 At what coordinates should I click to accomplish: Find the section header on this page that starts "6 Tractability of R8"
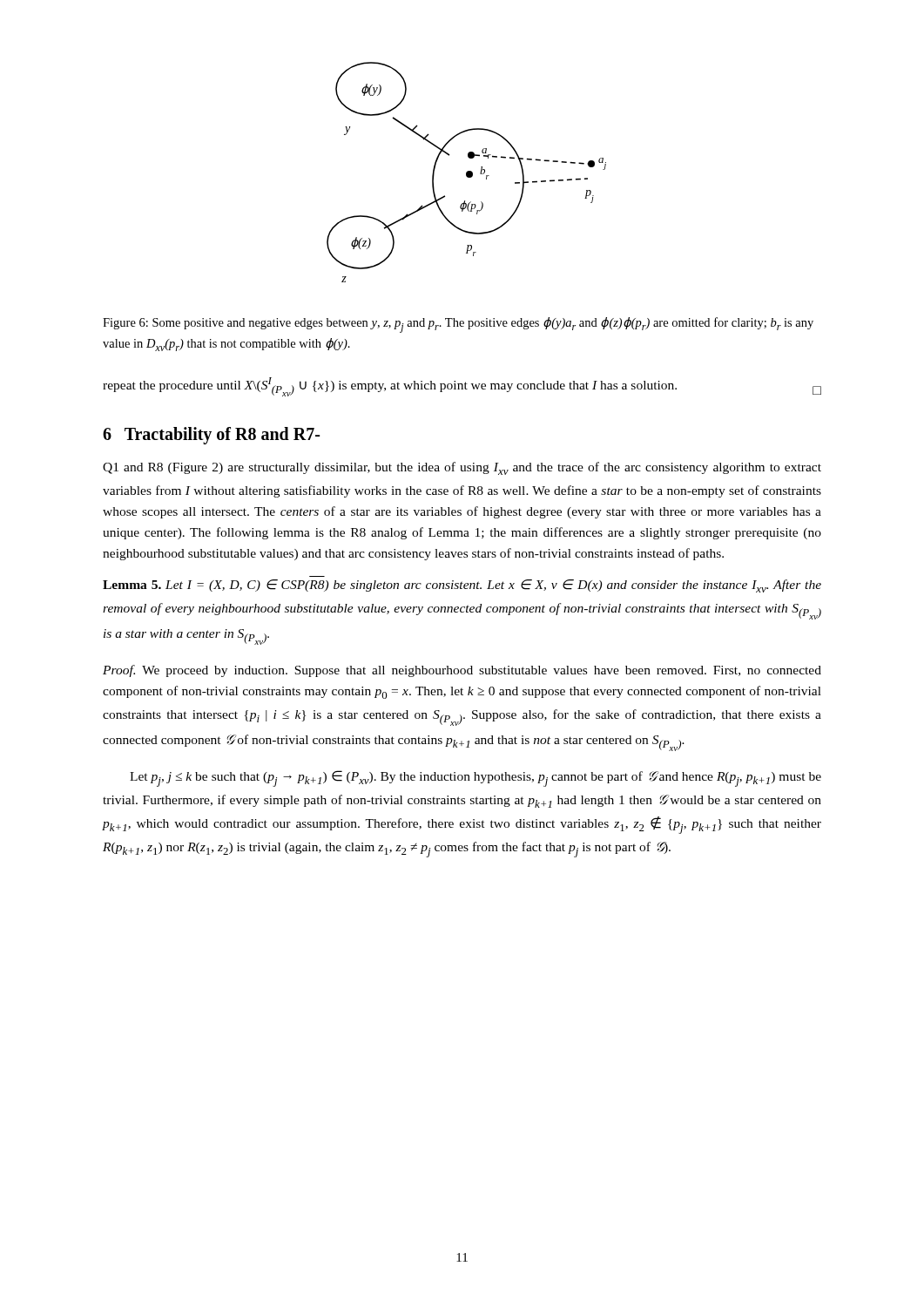pos(212,434)
